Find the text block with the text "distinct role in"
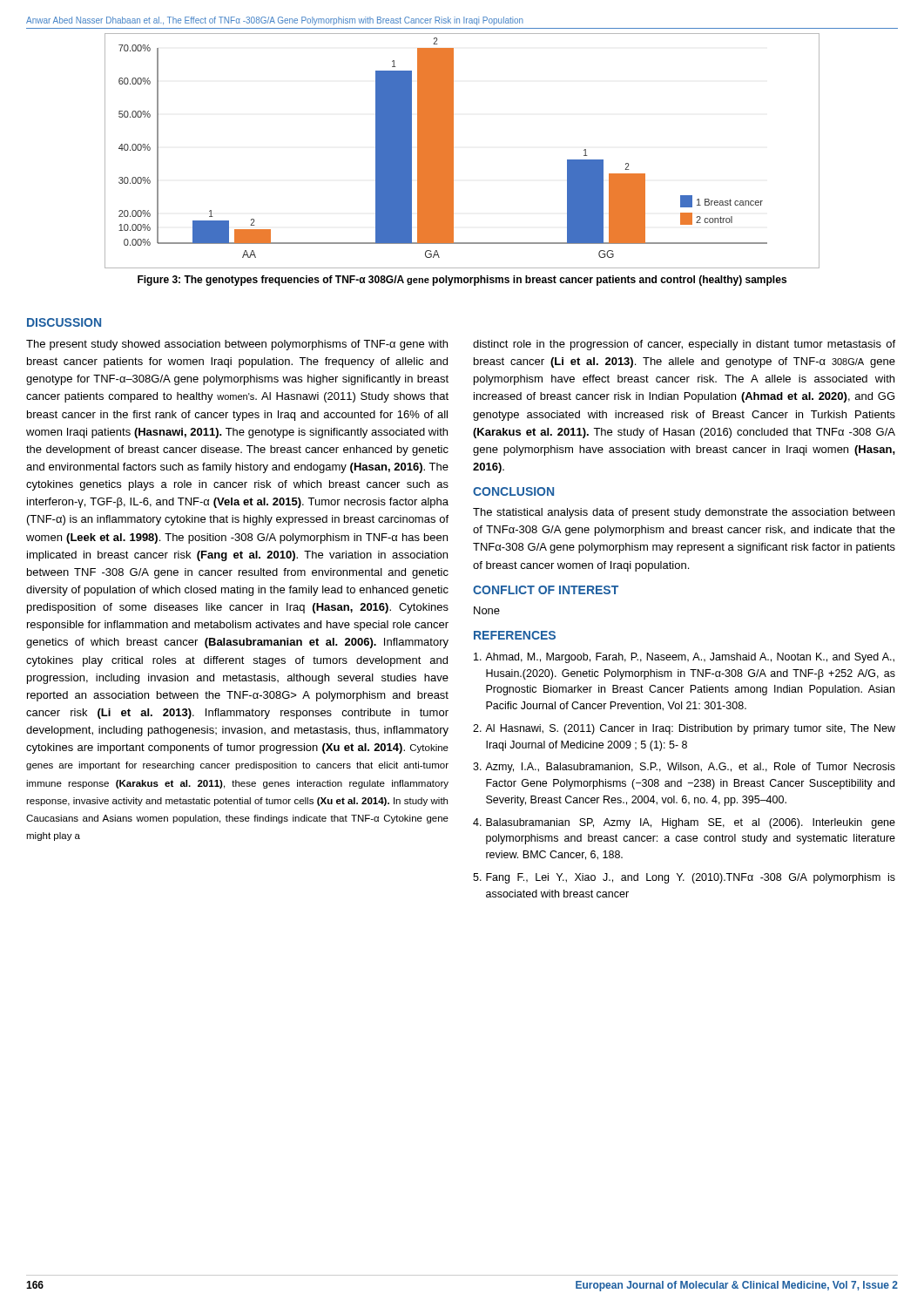Image resolution: width=924 pixels, height=1307 pixels. (684, 406)
